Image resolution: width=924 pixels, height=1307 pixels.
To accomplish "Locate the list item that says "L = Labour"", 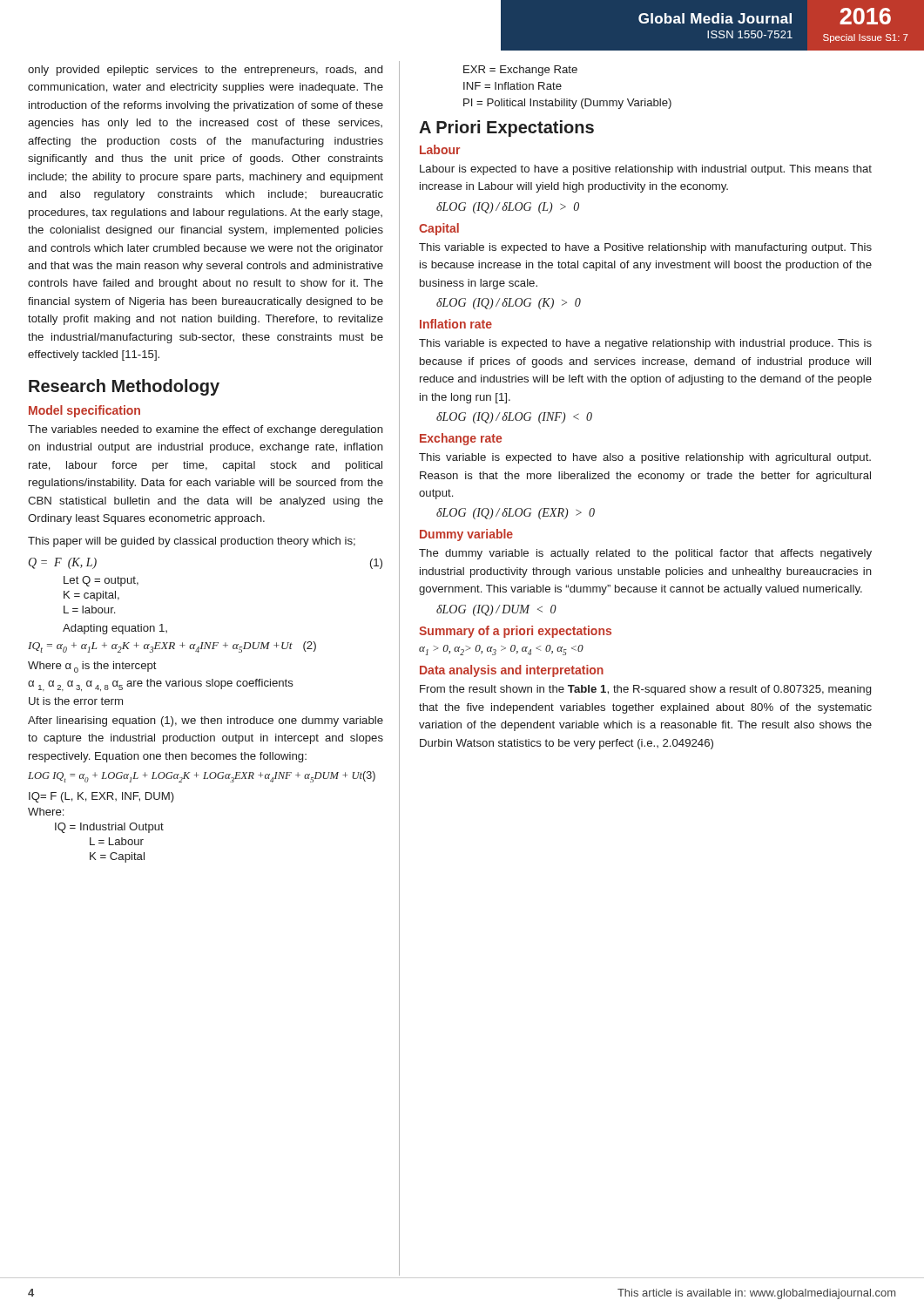I will click(x=116, y=841).
